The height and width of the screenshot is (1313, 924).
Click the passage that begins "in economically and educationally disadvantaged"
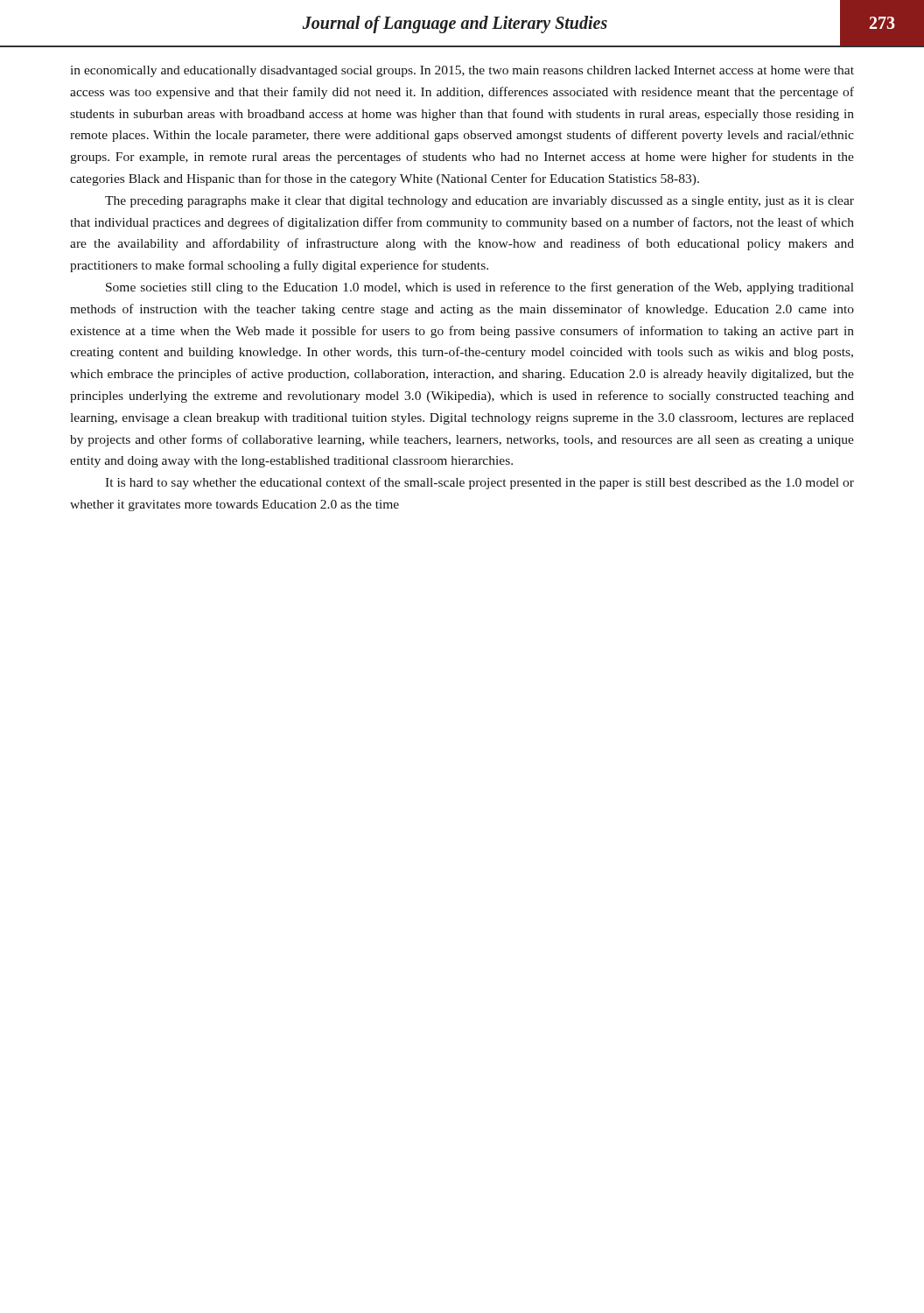coord(462,287)
